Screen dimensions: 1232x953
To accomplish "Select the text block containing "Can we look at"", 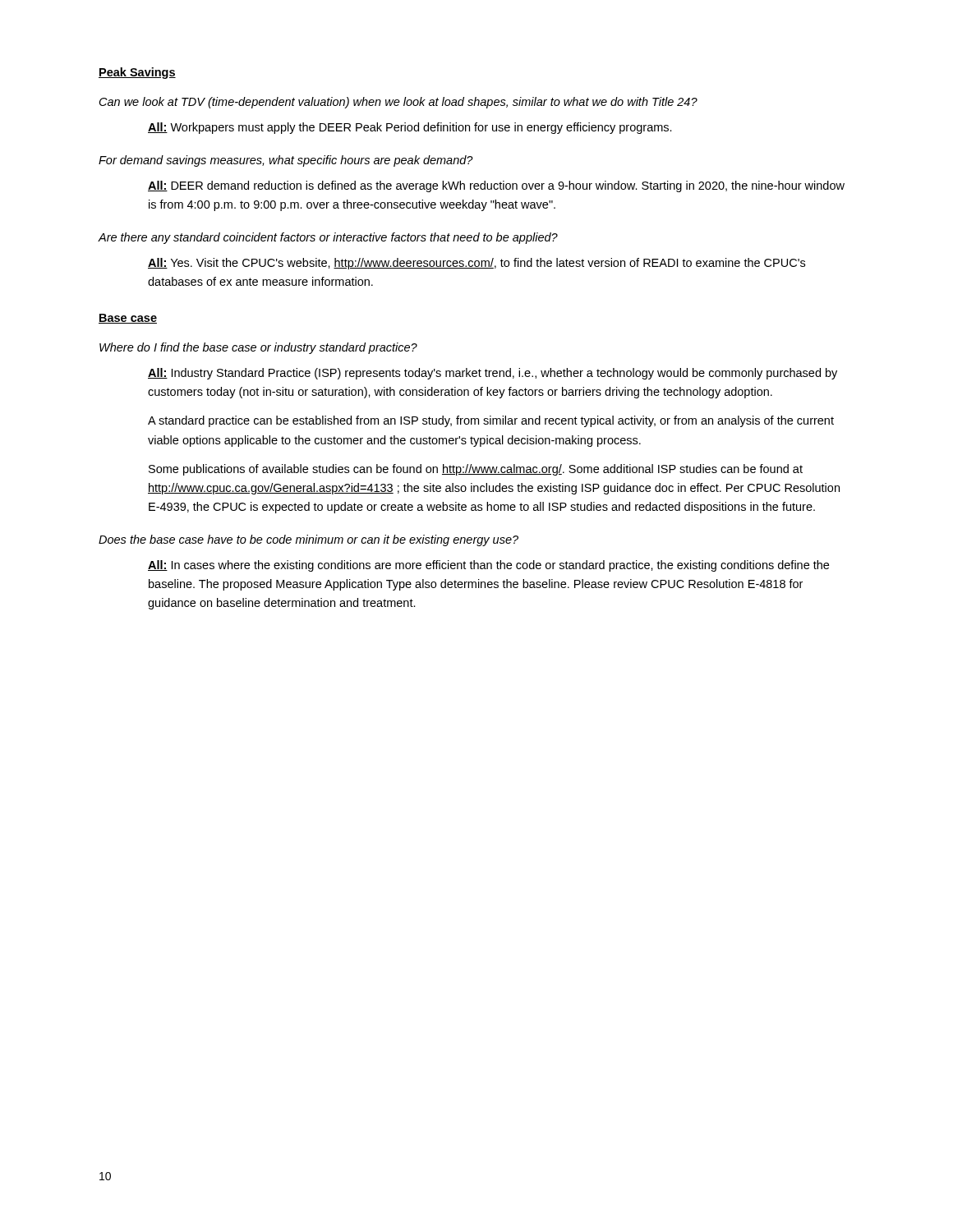I will pyautogui.click(x=398, y=102).
